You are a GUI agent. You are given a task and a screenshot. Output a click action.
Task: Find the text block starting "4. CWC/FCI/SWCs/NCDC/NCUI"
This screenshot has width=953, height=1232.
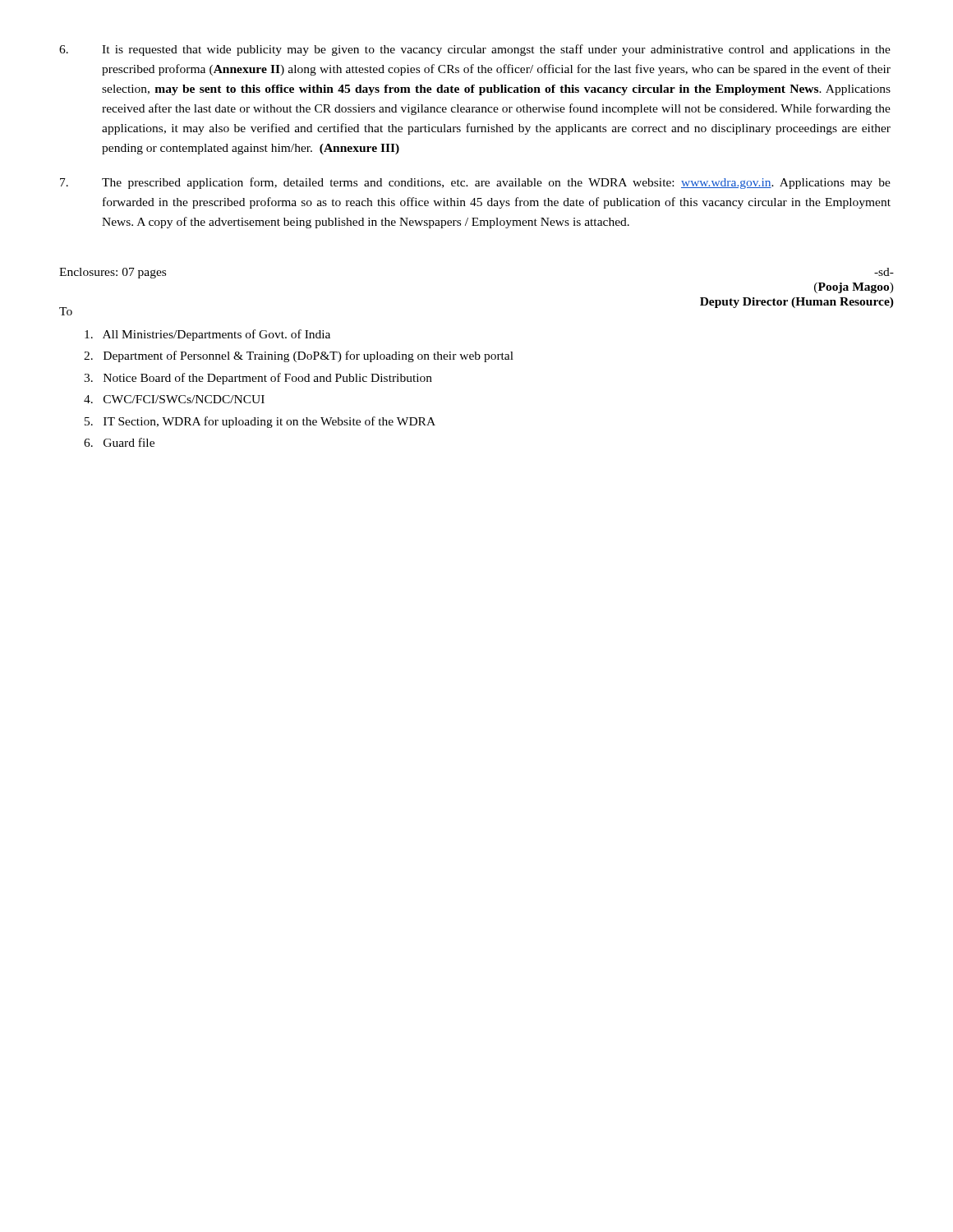174,399
